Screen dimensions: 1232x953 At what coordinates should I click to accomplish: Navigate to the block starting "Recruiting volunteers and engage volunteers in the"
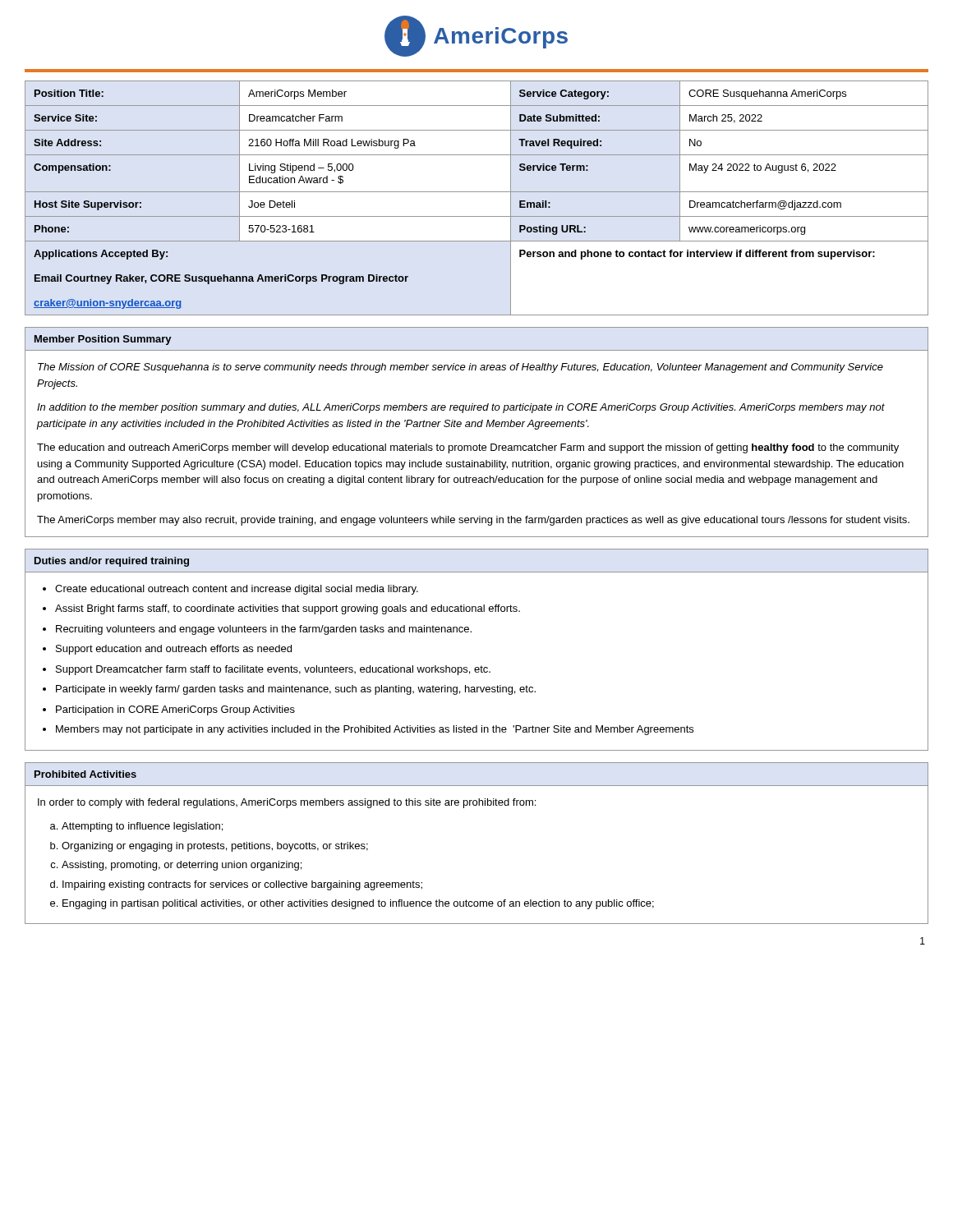[264, 628]
